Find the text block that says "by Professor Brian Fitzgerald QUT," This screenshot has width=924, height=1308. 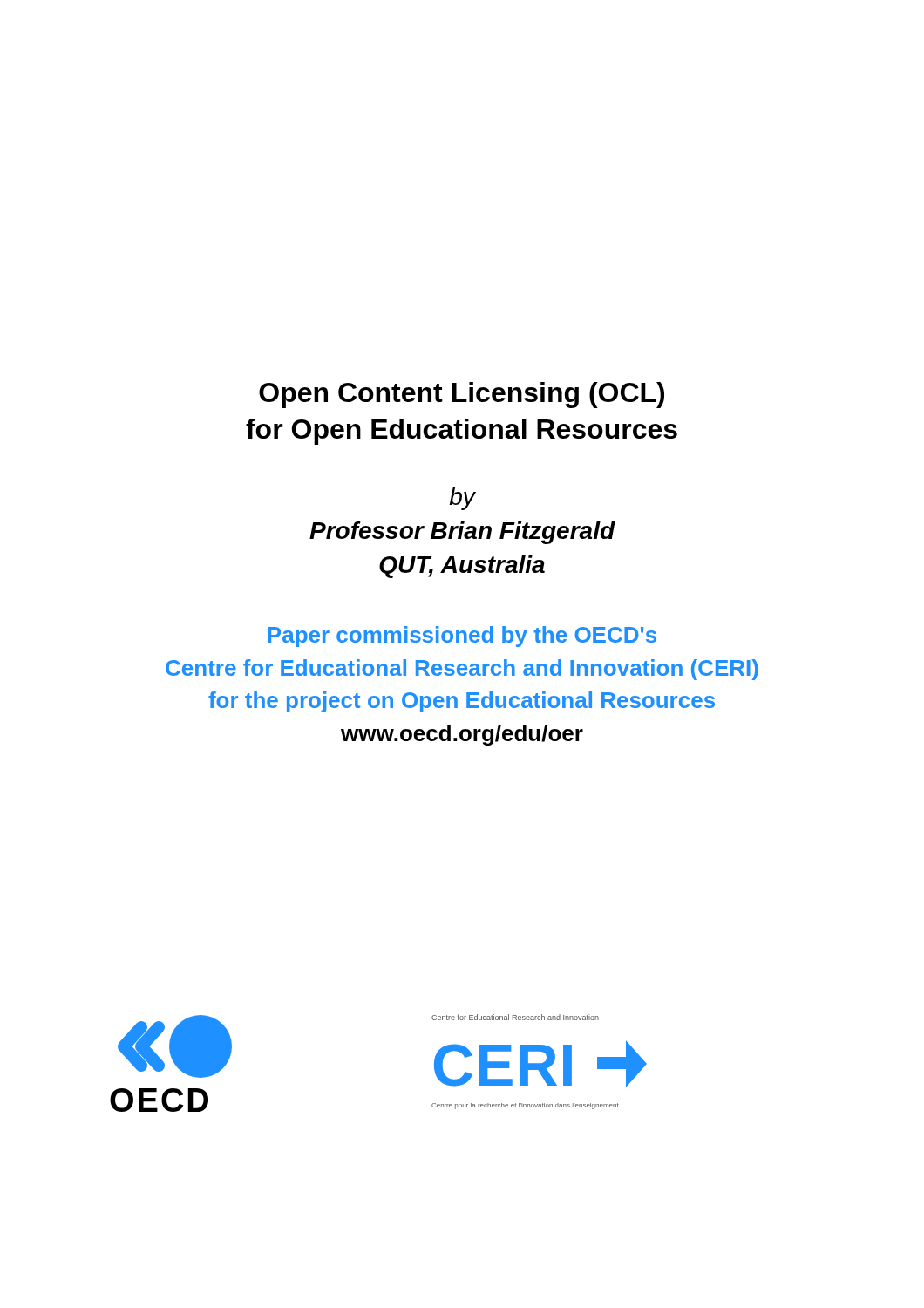point(462,531)
